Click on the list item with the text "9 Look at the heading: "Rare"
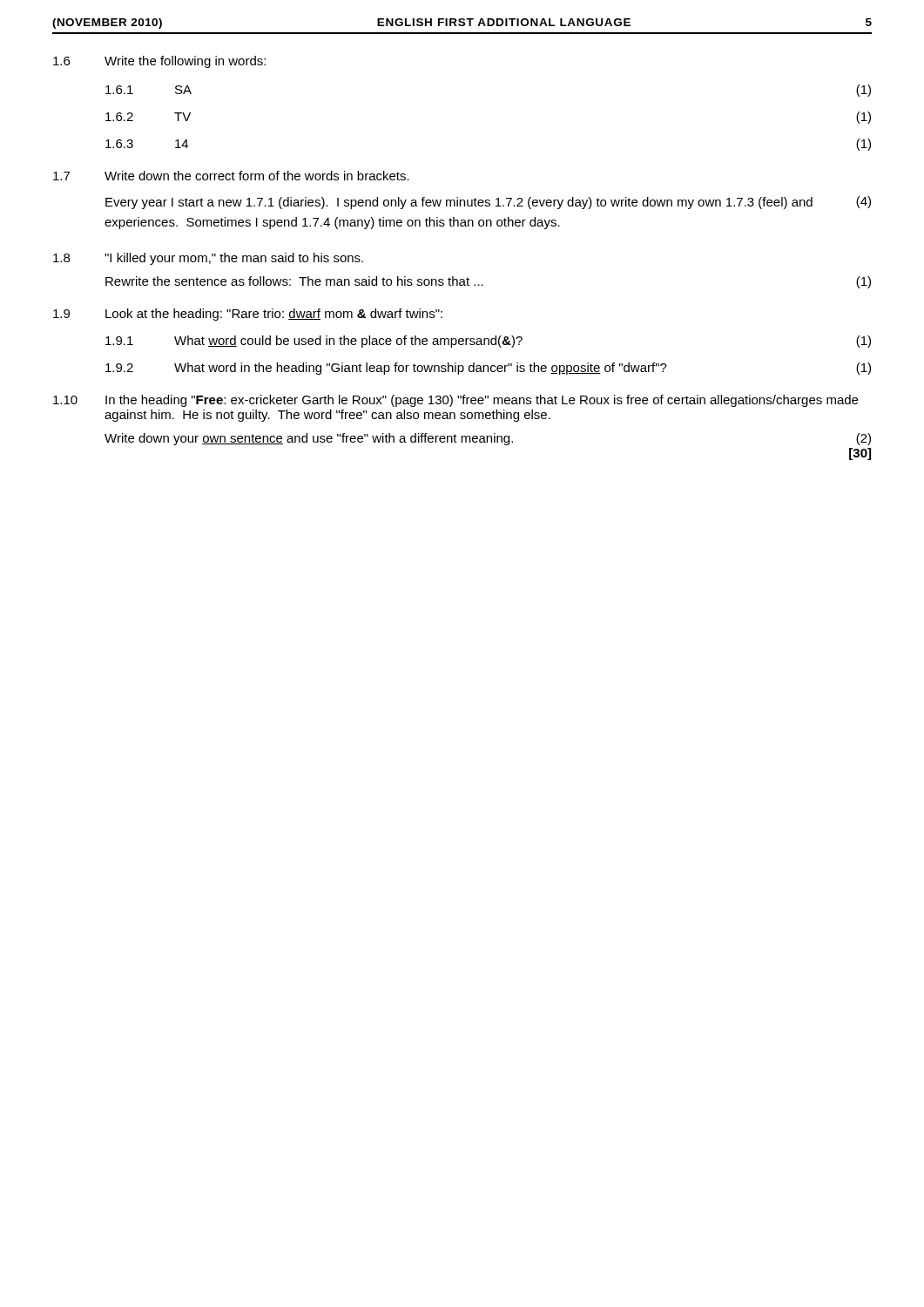The image size is (924, 1307). (x=248, y=315)
